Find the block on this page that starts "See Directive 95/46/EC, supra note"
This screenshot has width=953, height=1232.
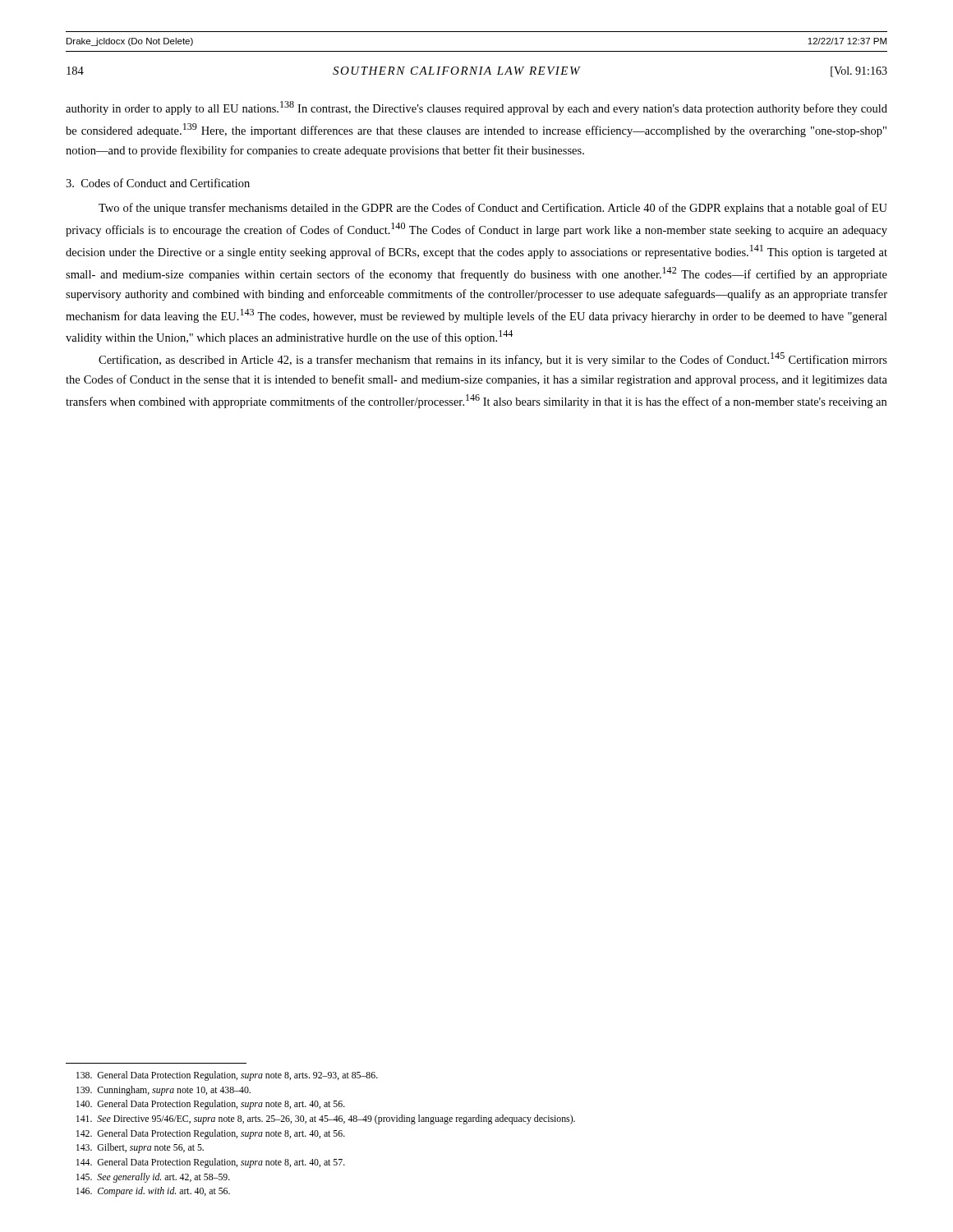coord(321,1119)
